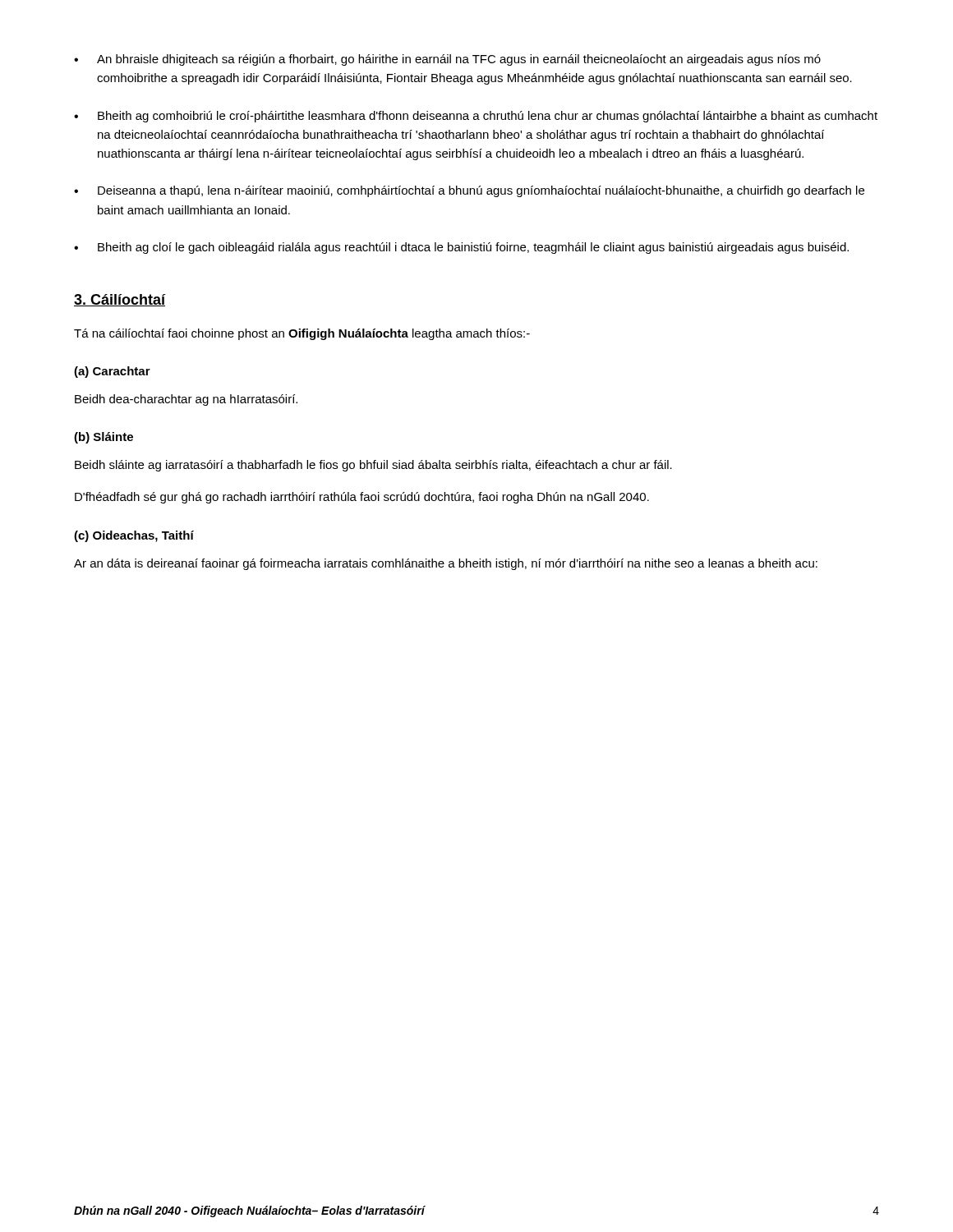953x1232 pixels.
Task: Point to the text block starting "(c) Oideachas, Taithí"
Action: pyautogui.click(x=134, y=535)
